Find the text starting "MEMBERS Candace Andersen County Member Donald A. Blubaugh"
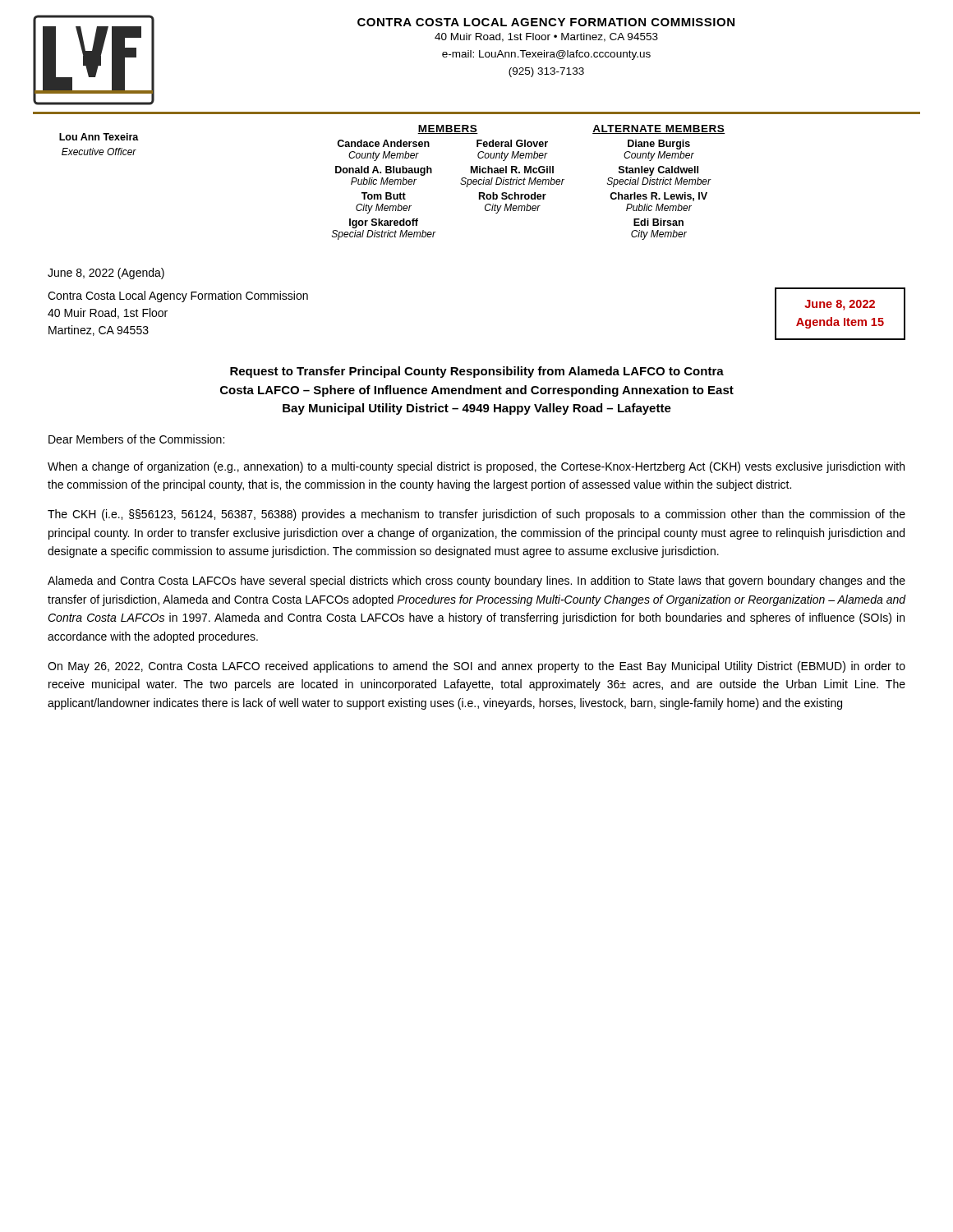953x1232 pixels. pos(448,129)
